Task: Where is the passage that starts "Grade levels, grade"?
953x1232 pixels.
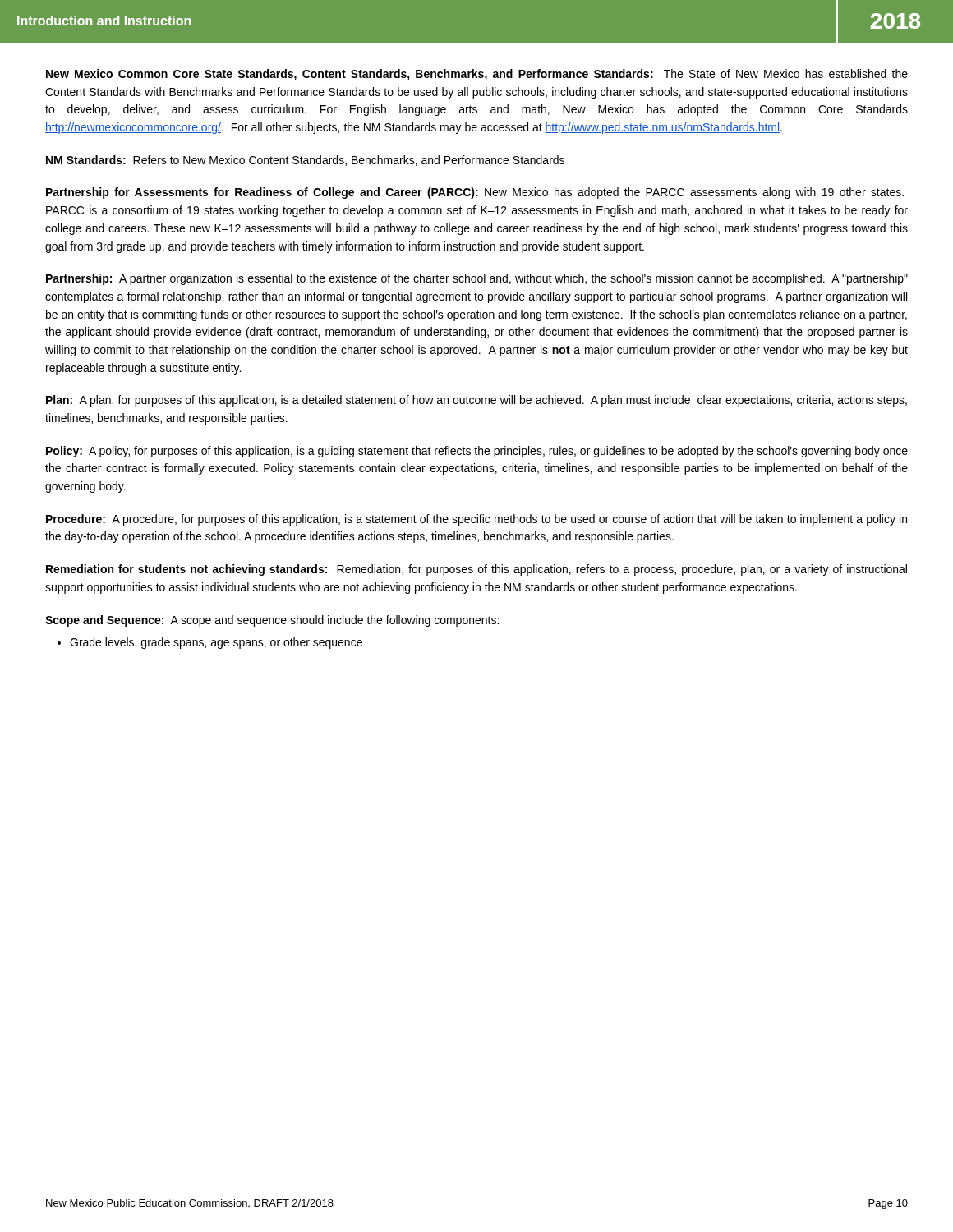Action: click(x=210, y=643)
